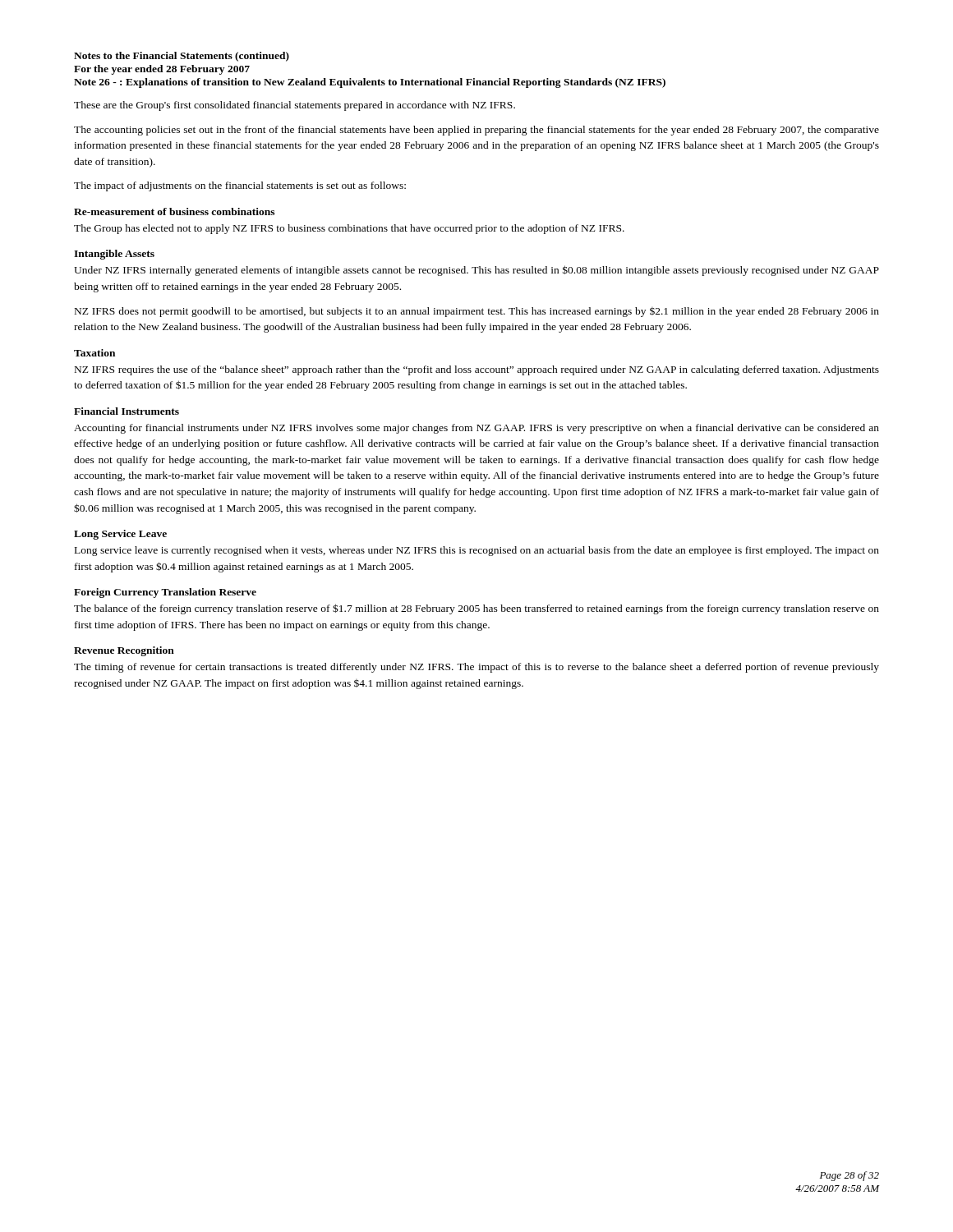Locate the text block that says "These are the Group's first consolidated financial statements"
The image size is (953, 1232).
point(476,105)
